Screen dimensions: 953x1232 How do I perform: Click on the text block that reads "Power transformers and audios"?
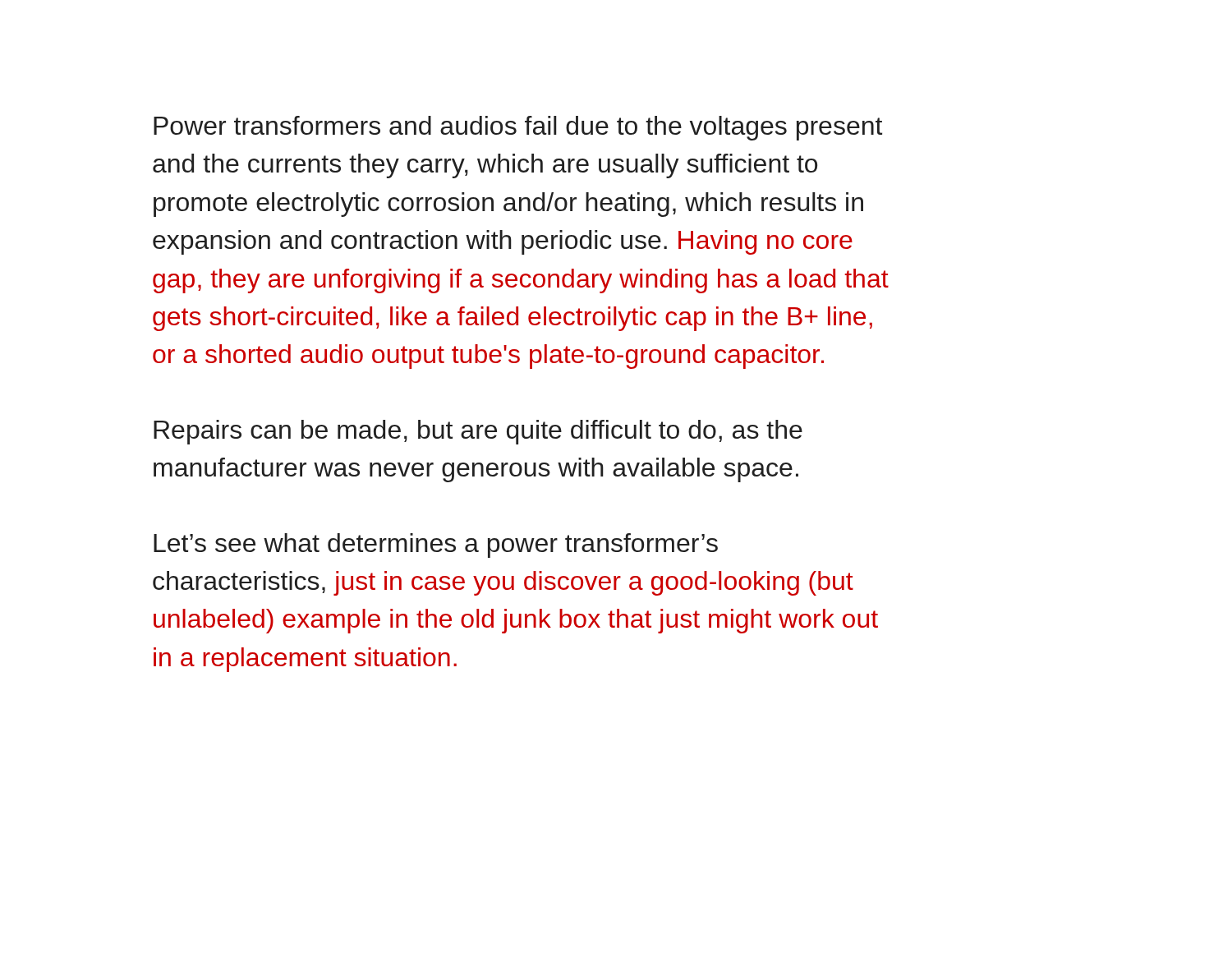click(520, 240)
